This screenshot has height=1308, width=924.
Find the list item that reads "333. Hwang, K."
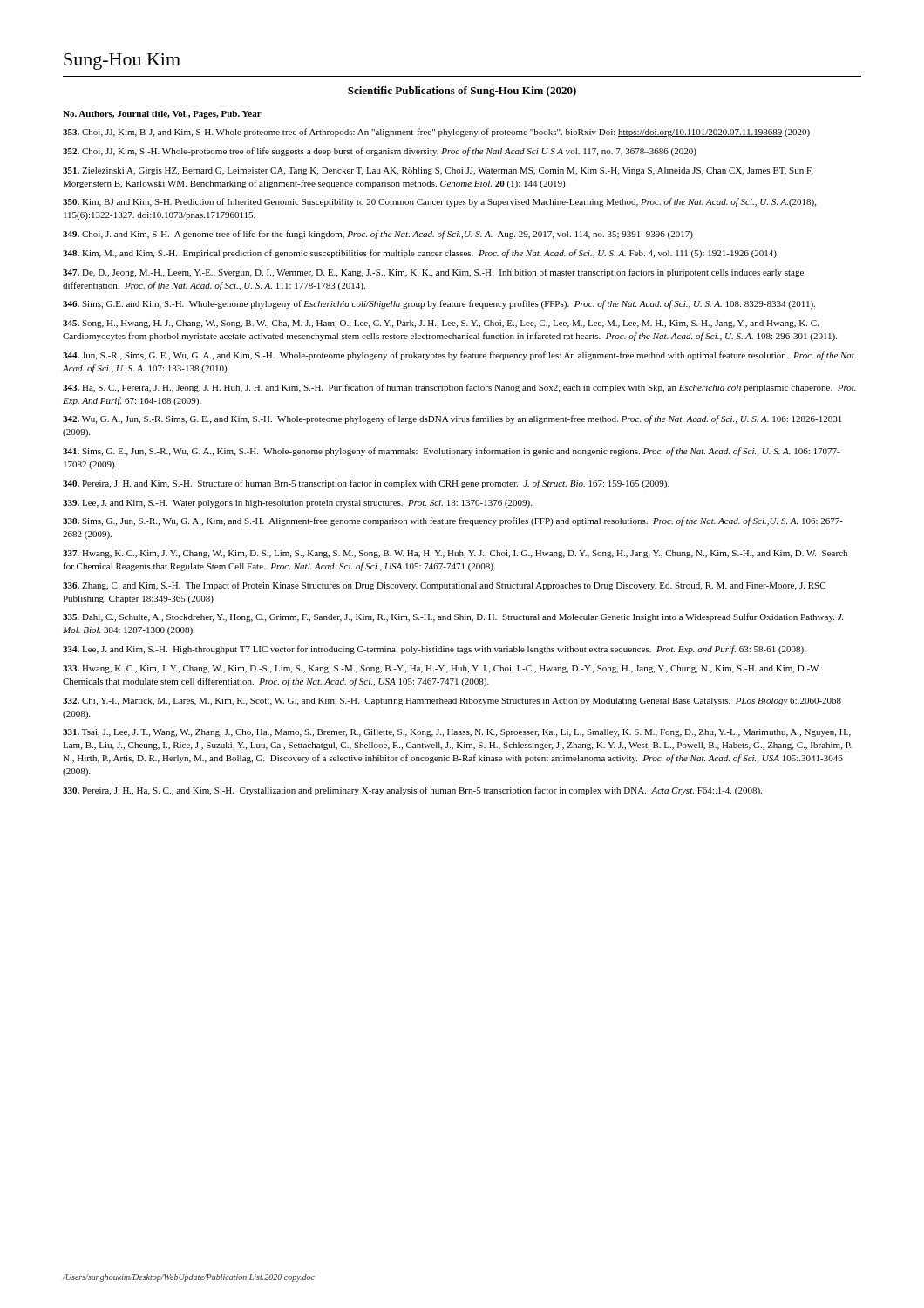click(x=443, y=674)
